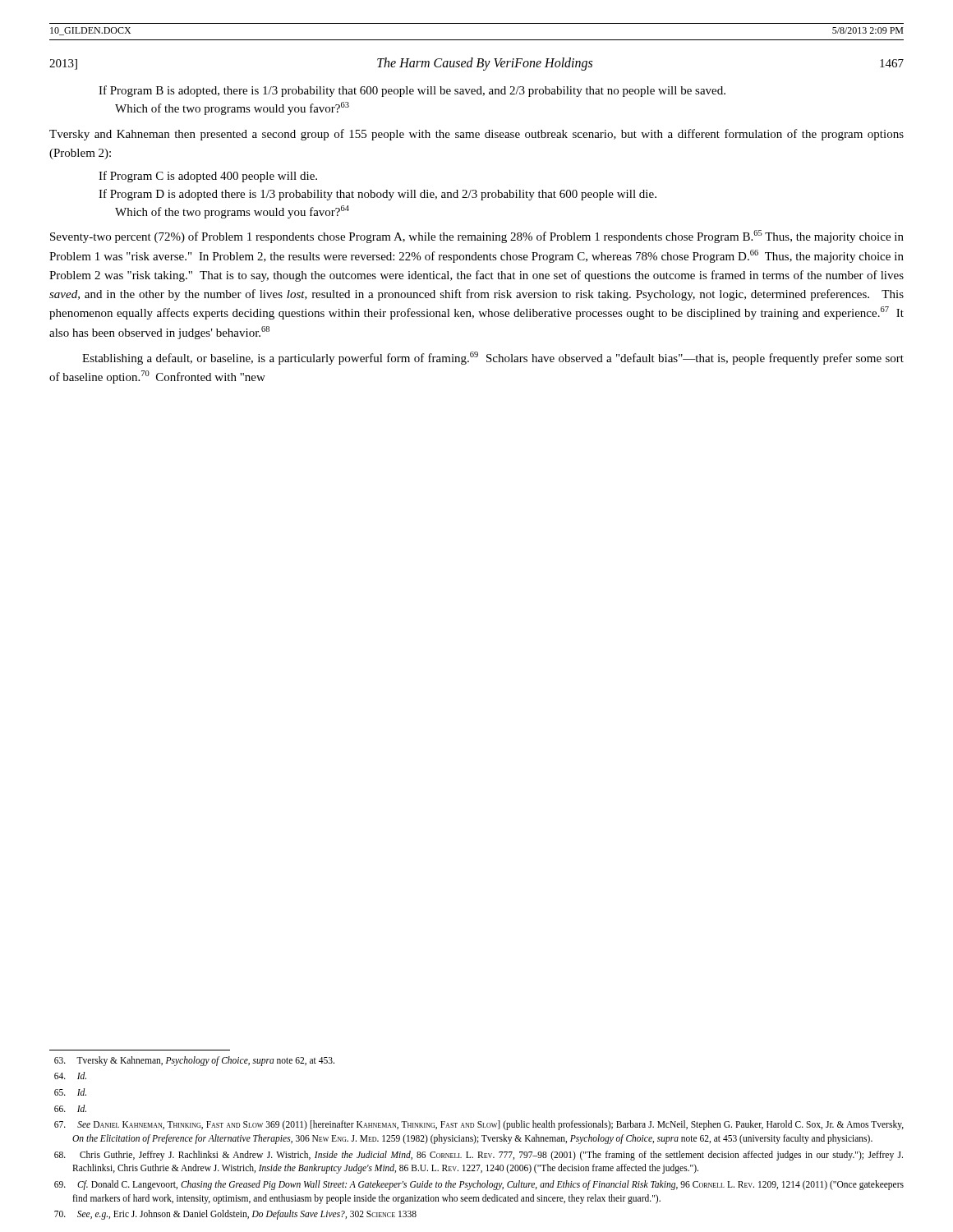Where is the passage that starts "Seventy-two percent (72%) of Problem 1"?
The width and height of the screenshot is (953, 1232).
[x=476, y=284]
